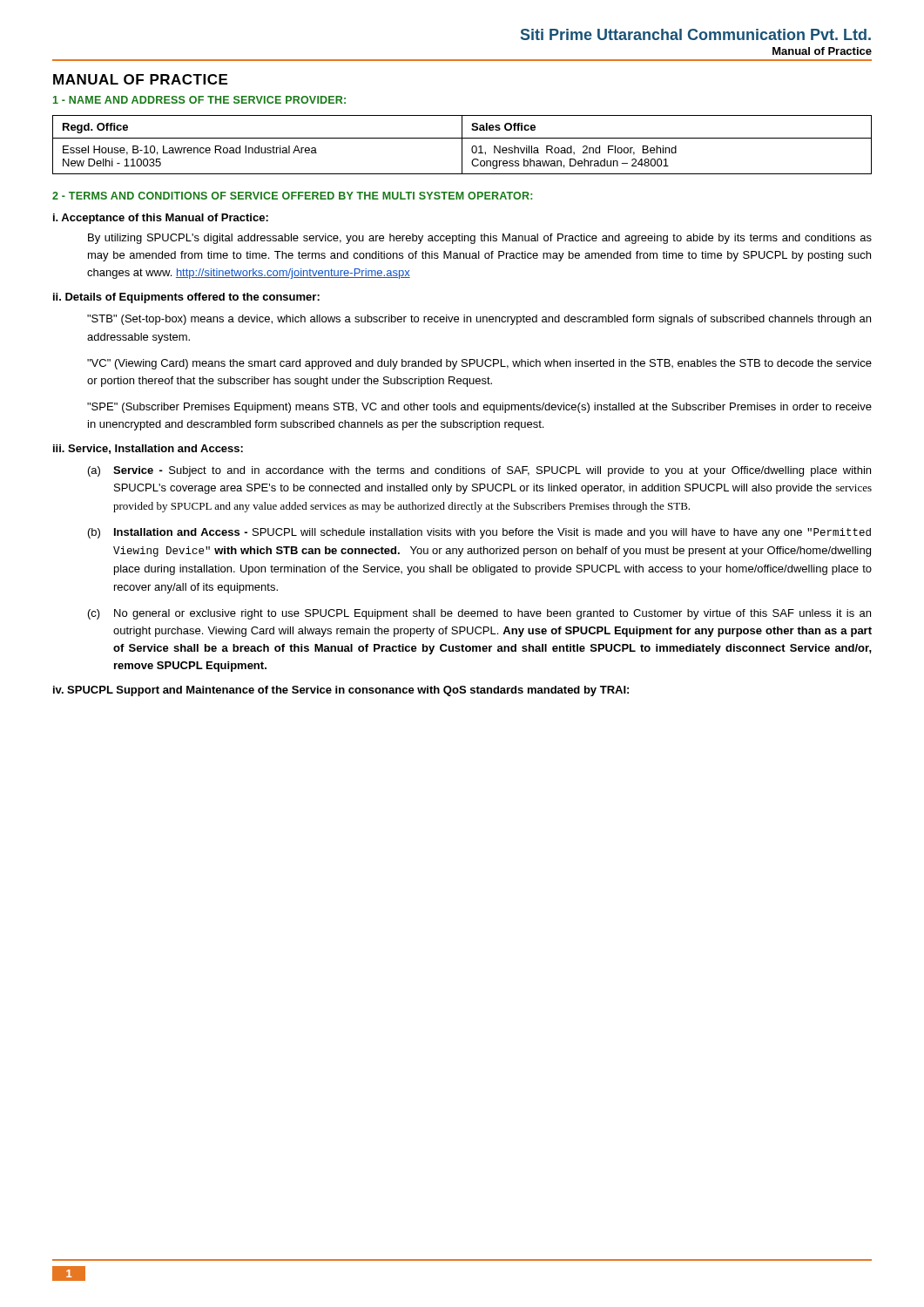The image size is (924, 1307).
Task: Point to the block beginning "iii. Service, Installation"
Action: (148, 449)
